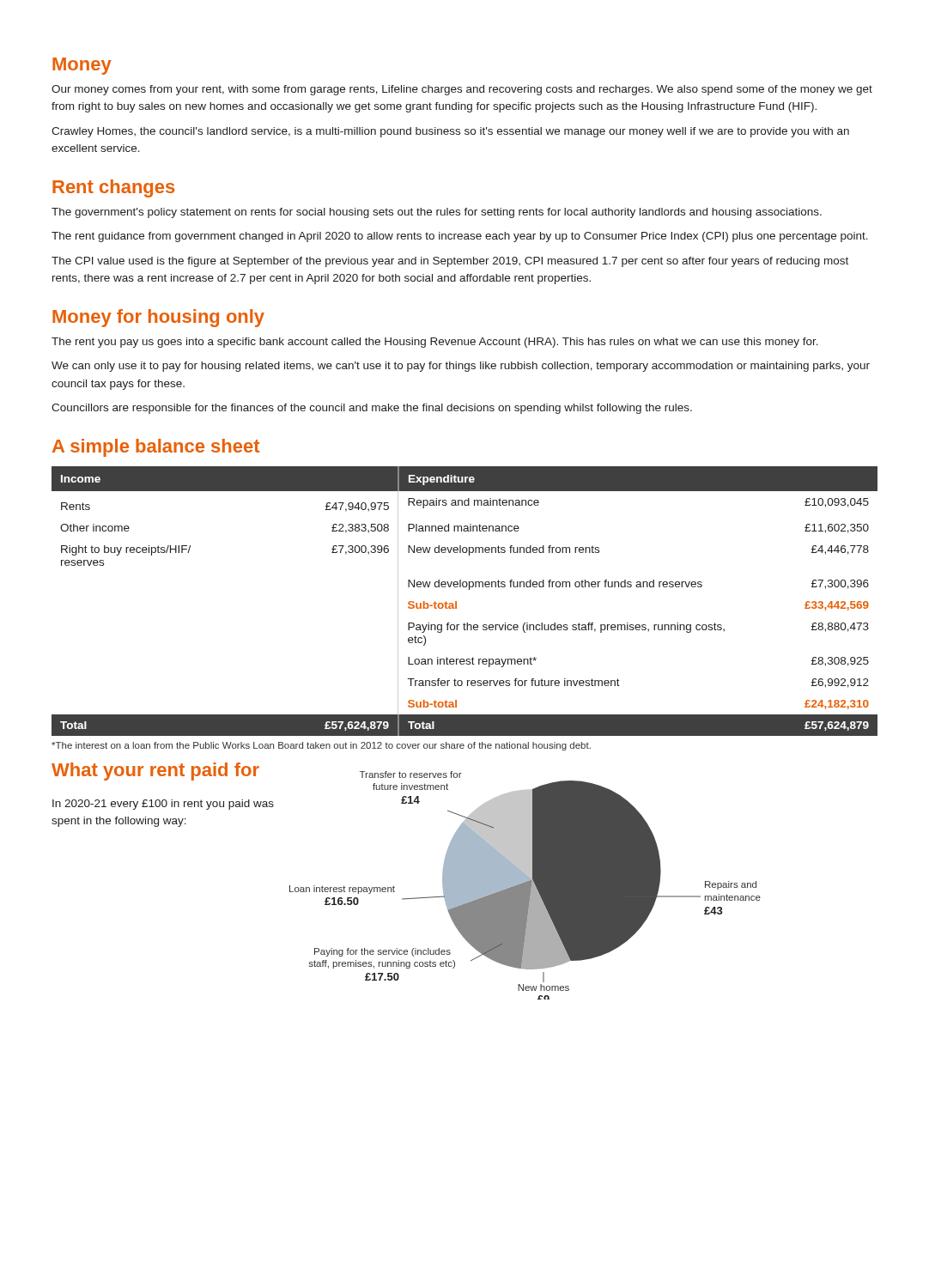Navigate to the region starting "Rent changes"
929x1288 pixels.
tap(113, 187)
